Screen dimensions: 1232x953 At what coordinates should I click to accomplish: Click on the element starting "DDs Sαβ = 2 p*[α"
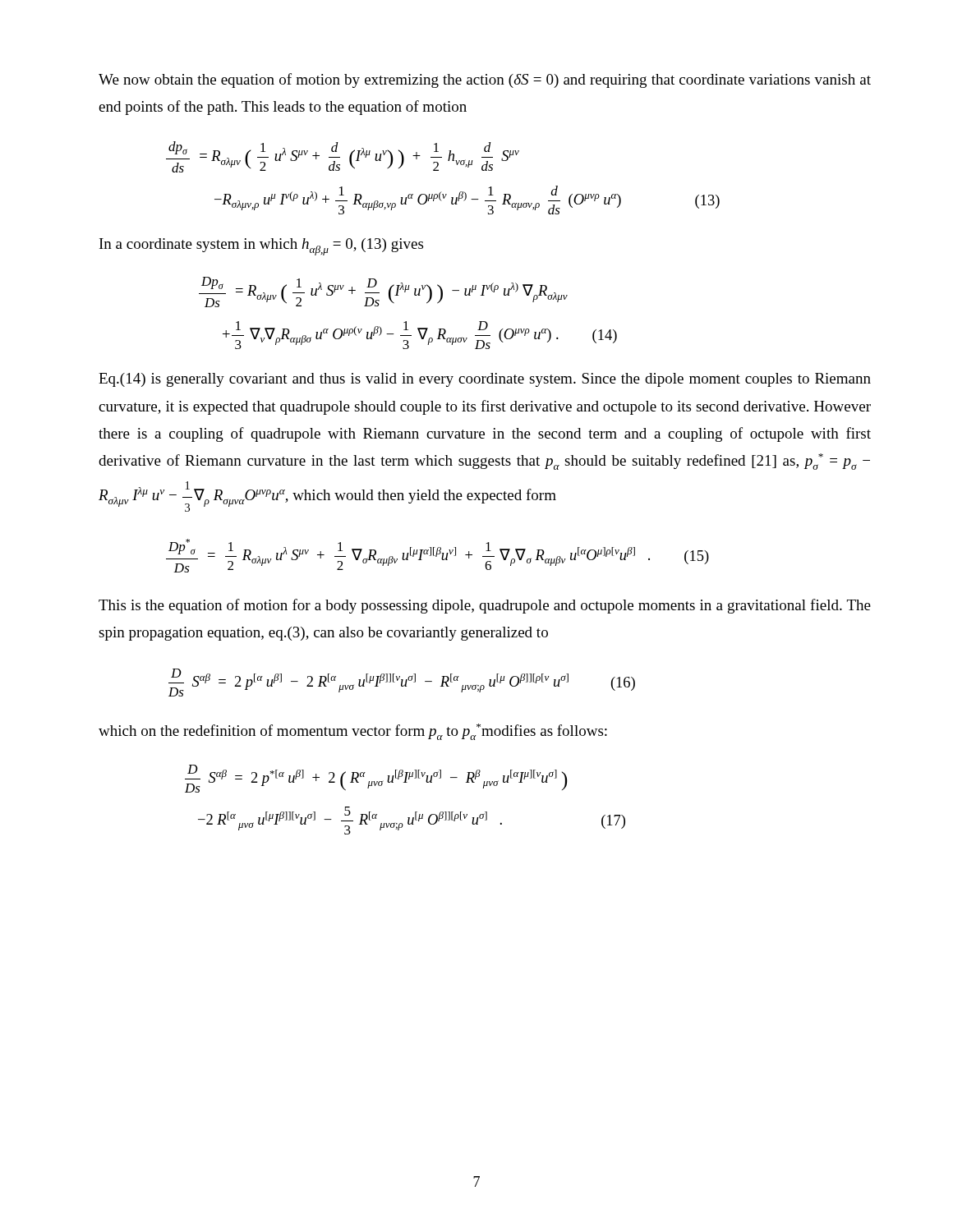click(403, 800)
